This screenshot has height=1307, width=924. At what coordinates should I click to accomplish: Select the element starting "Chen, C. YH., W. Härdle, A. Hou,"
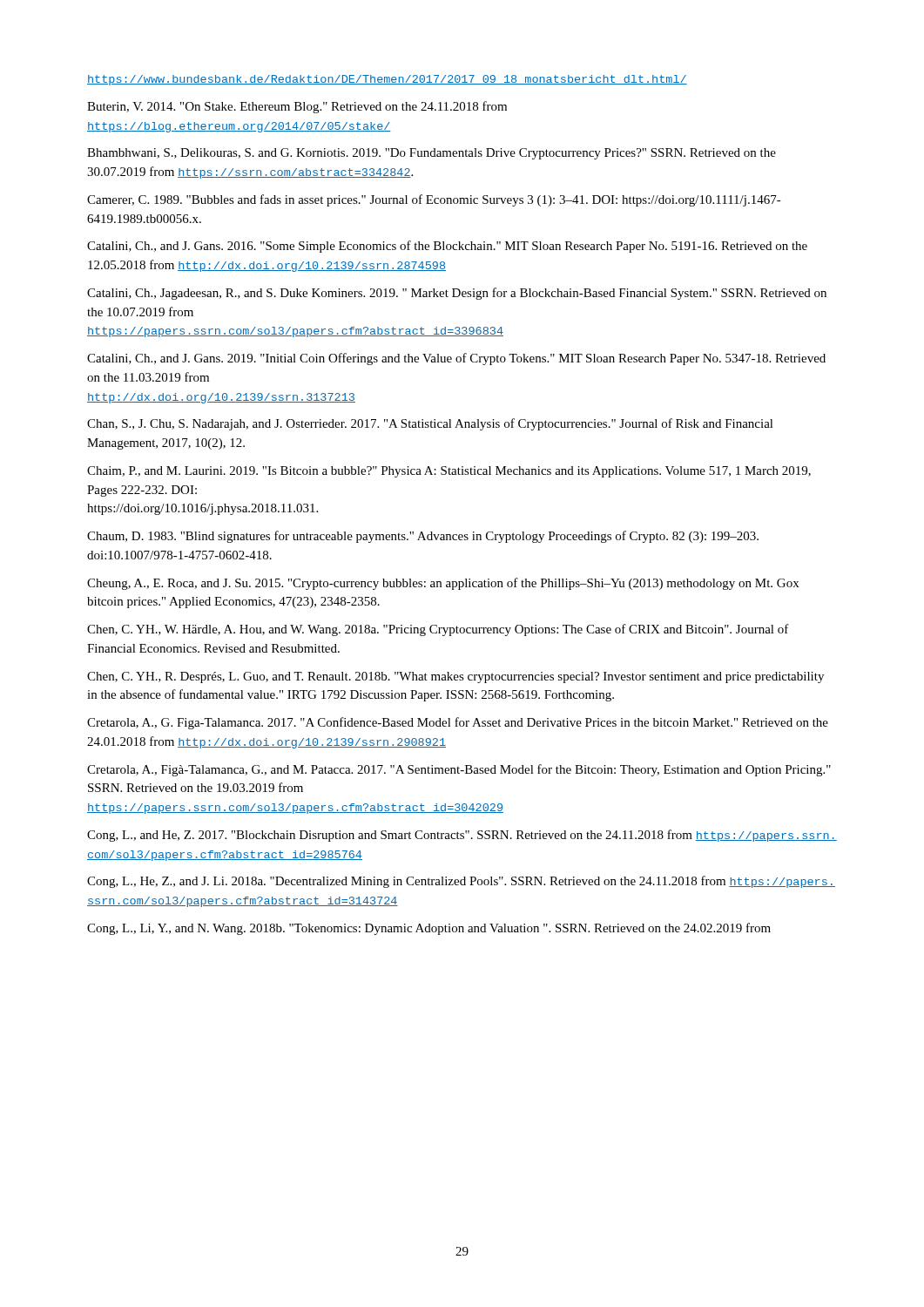[x=438, y=639]
